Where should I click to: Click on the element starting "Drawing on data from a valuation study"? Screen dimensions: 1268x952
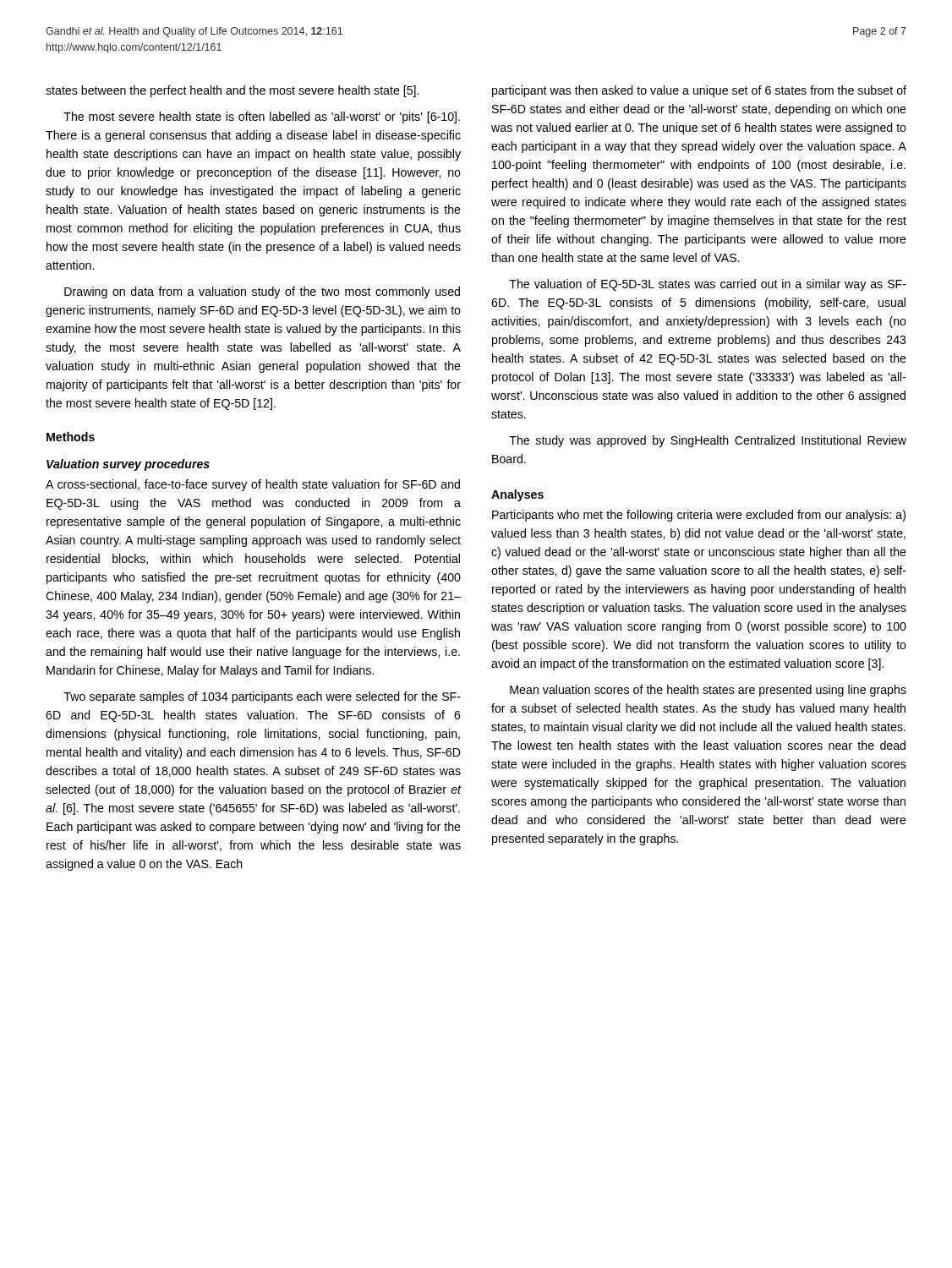point(253,347)
